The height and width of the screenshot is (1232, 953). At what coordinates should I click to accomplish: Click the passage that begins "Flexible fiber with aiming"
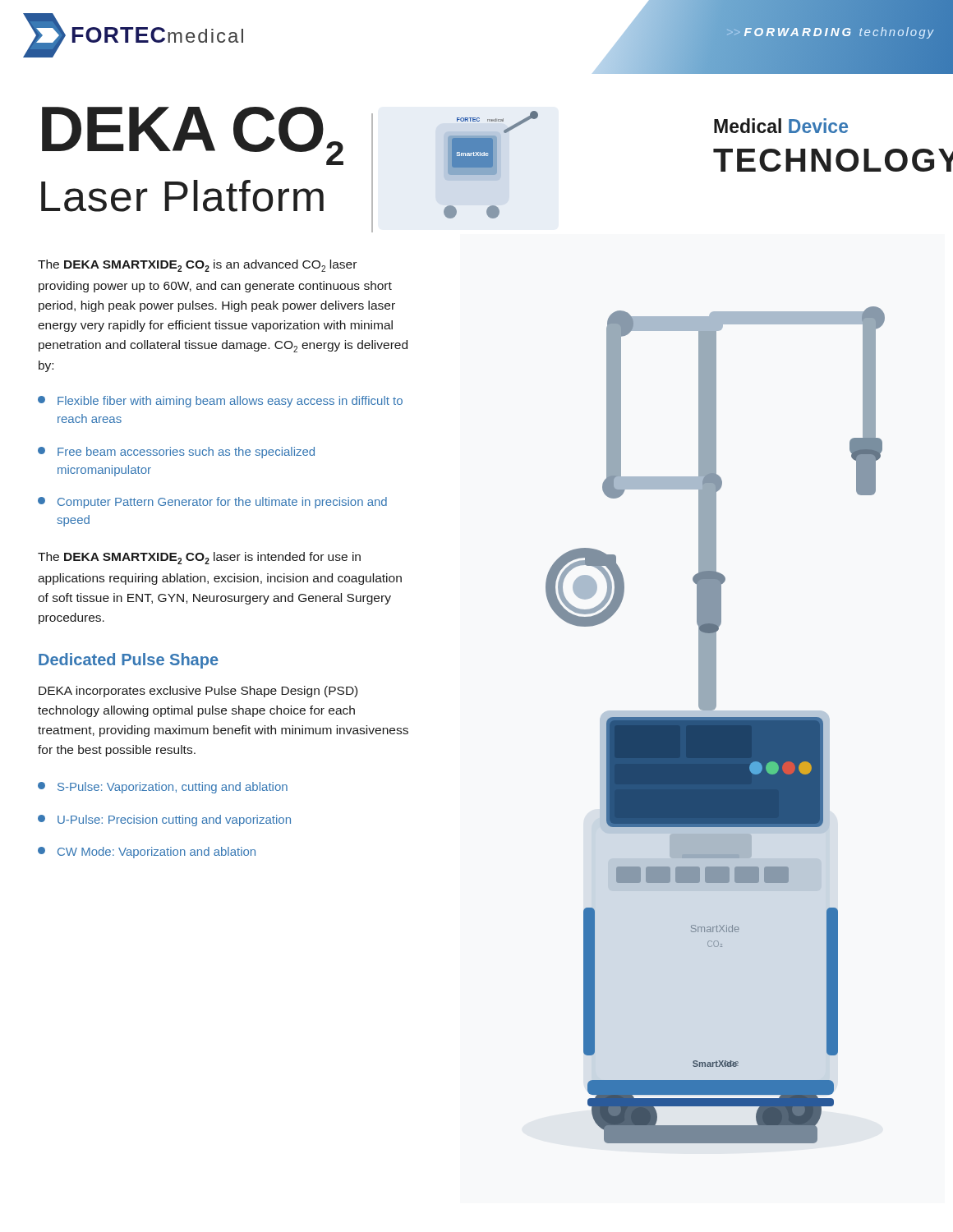pos(225,410)
